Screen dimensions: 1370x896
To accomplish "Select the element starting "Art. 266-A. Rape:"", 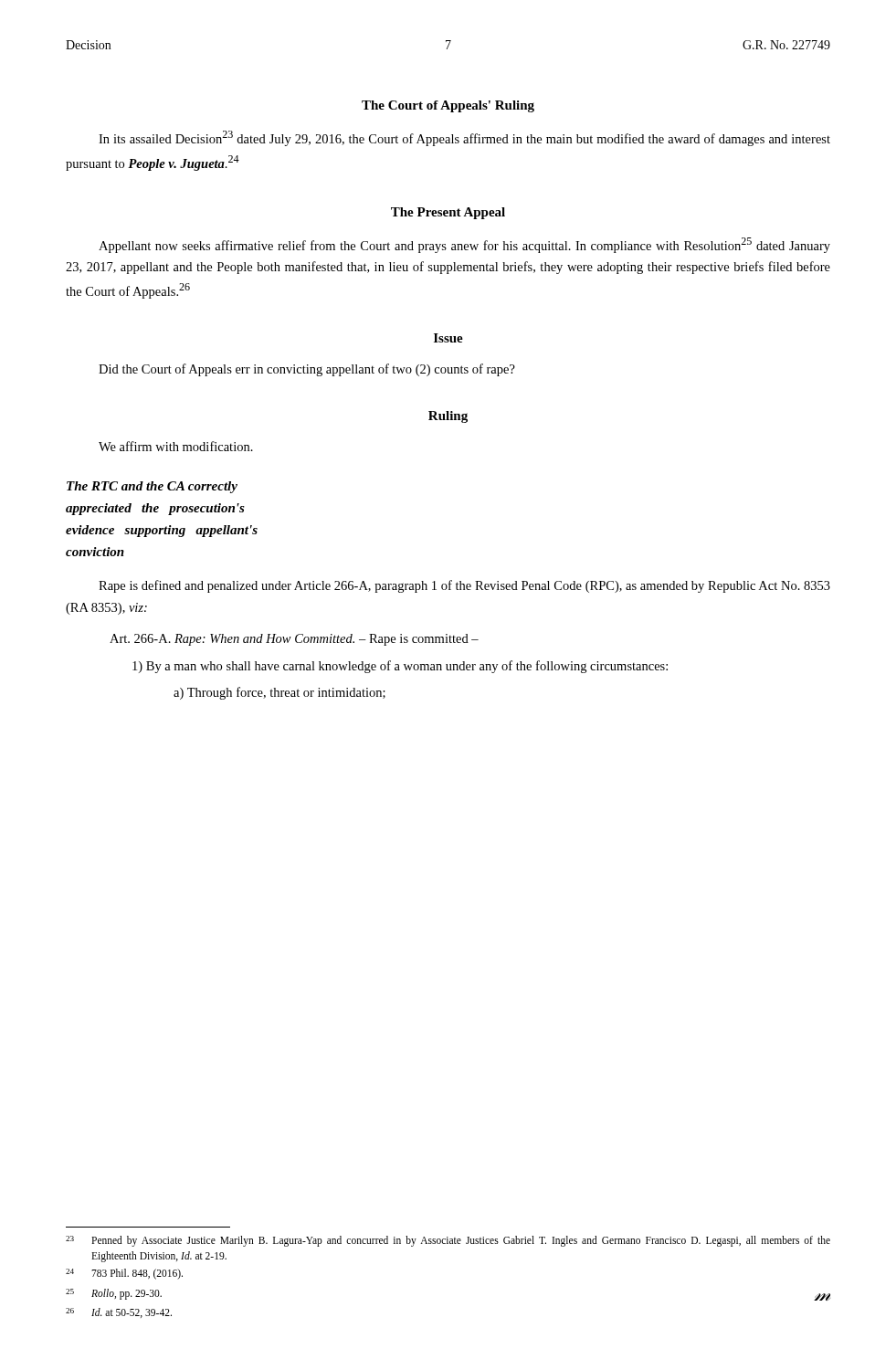I will click(294, 638).
